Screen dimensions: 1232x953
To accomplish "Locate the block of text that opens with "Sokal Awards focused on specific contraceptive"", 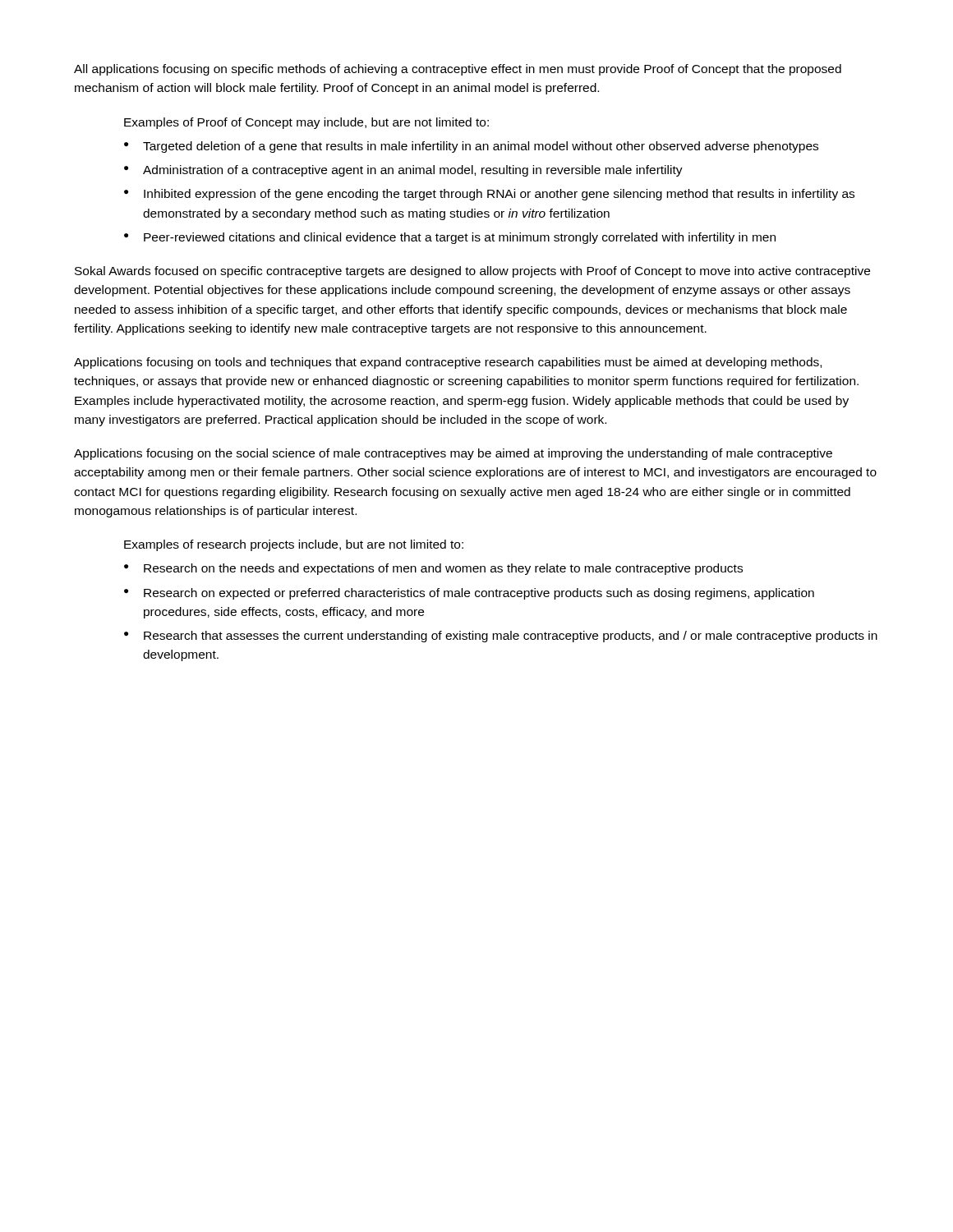I will click(472, 299).
